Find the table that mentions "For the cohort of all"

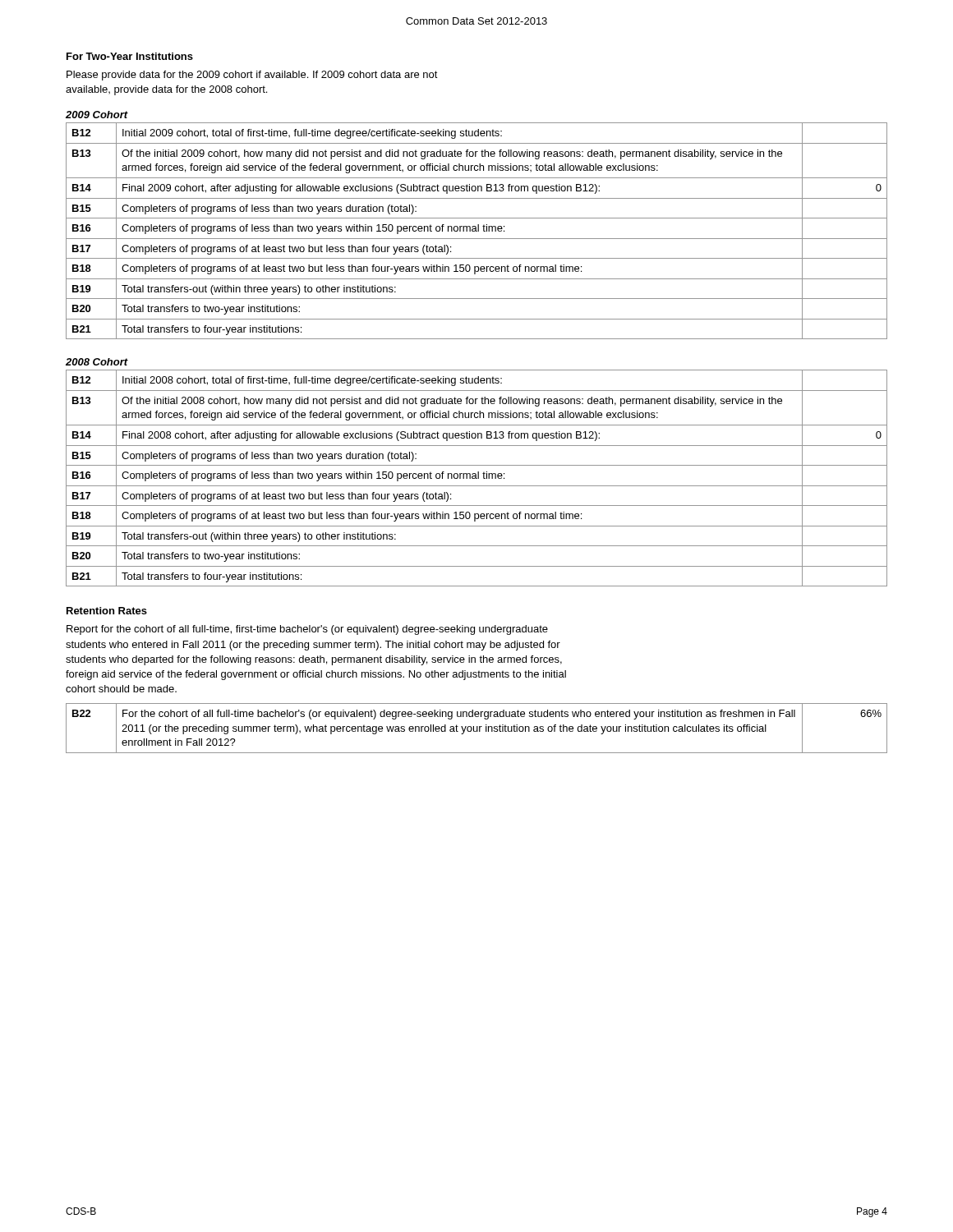(476, 728)
